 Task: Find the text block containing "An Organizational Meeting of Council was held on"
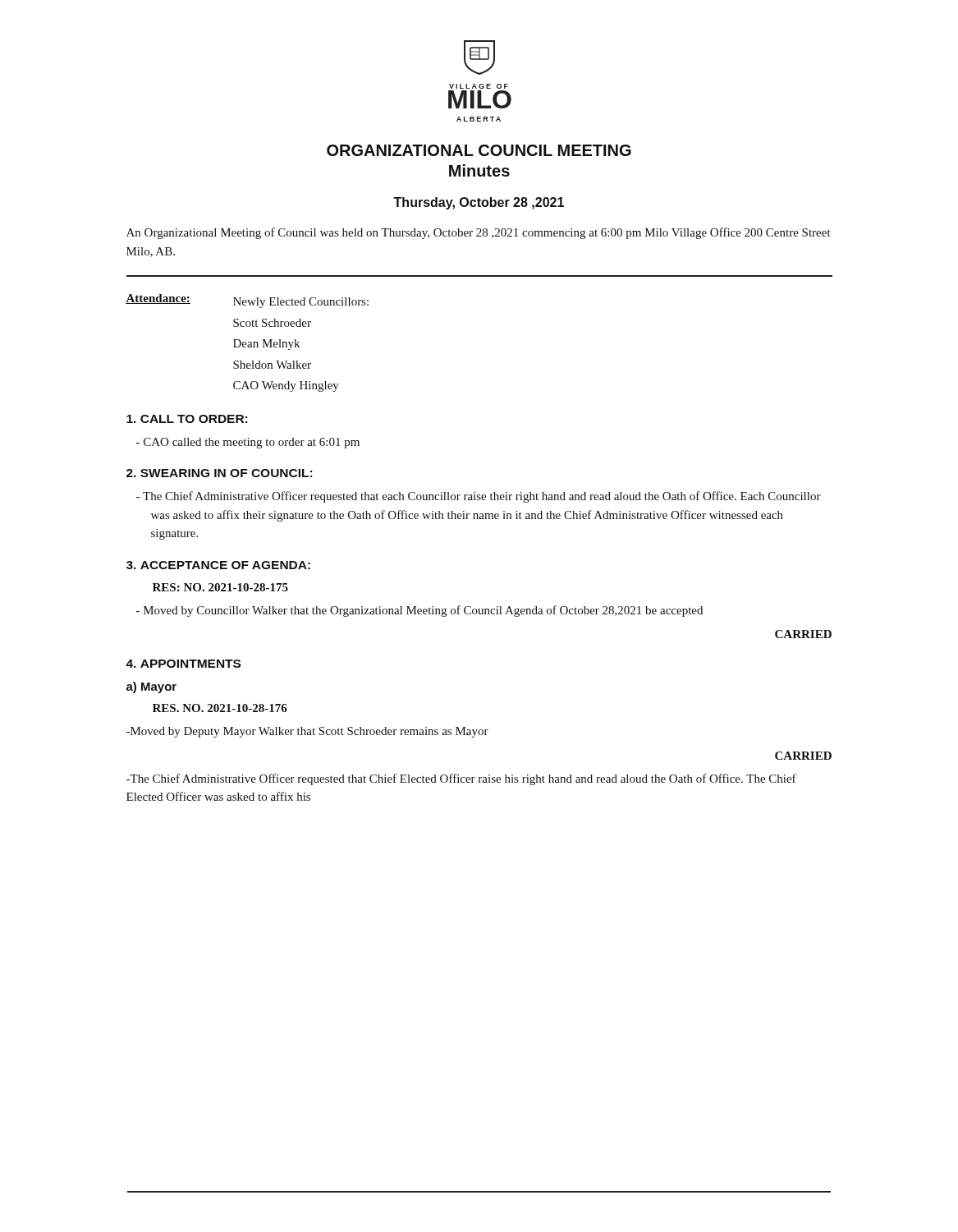478,242
